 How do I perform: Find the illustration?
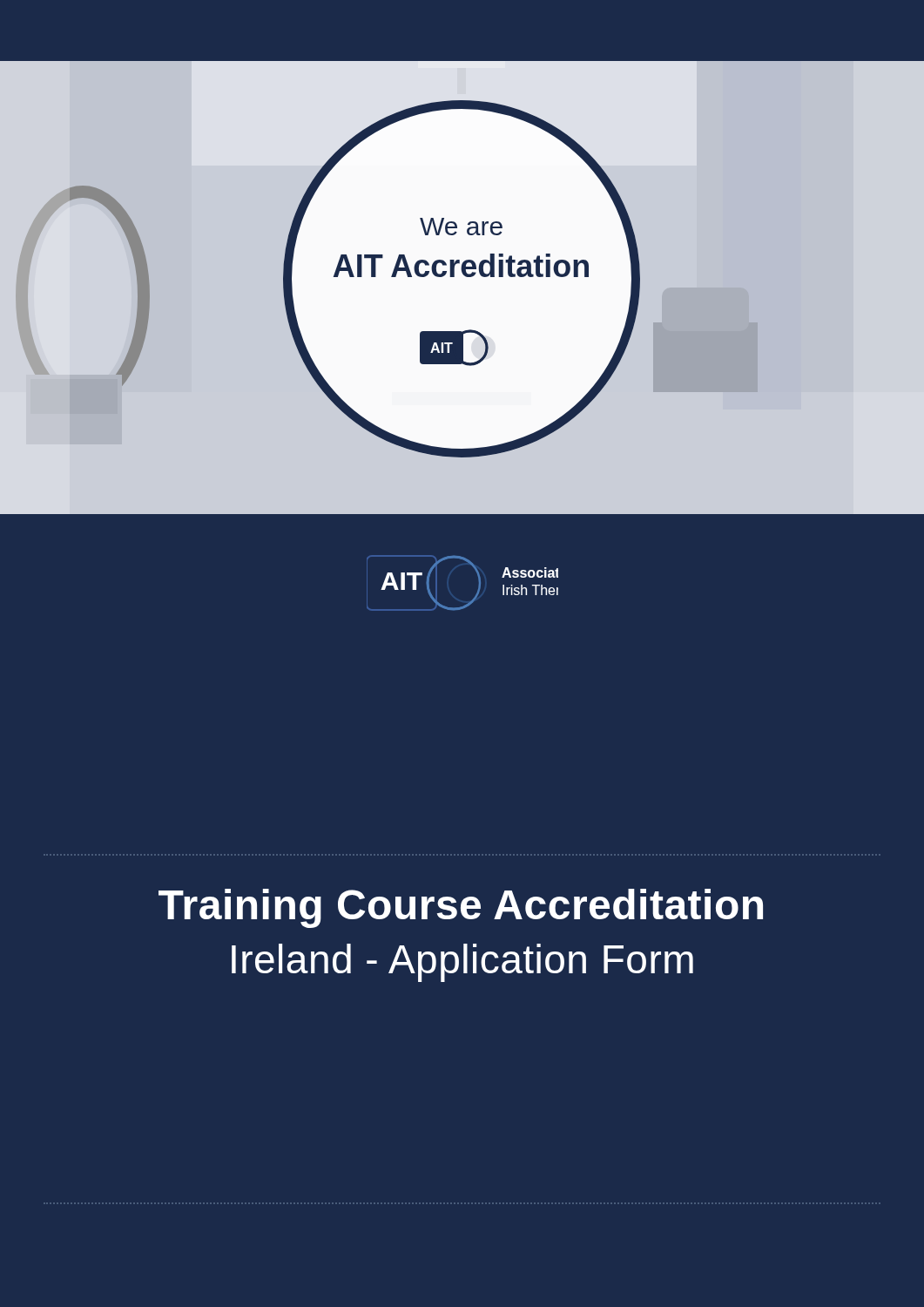tap(462, 288)
